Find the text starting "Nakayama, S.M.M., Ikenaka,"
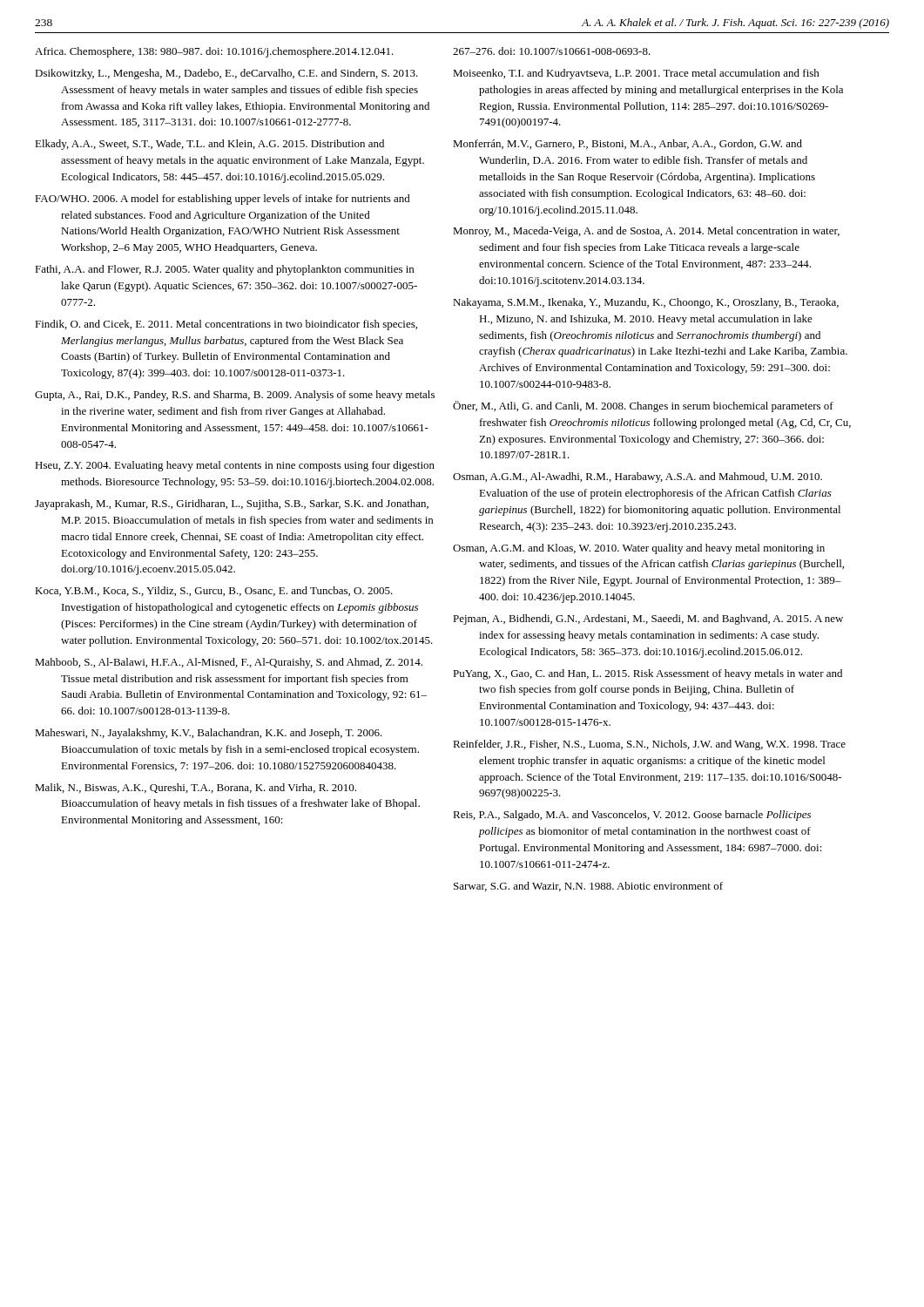 650,343
